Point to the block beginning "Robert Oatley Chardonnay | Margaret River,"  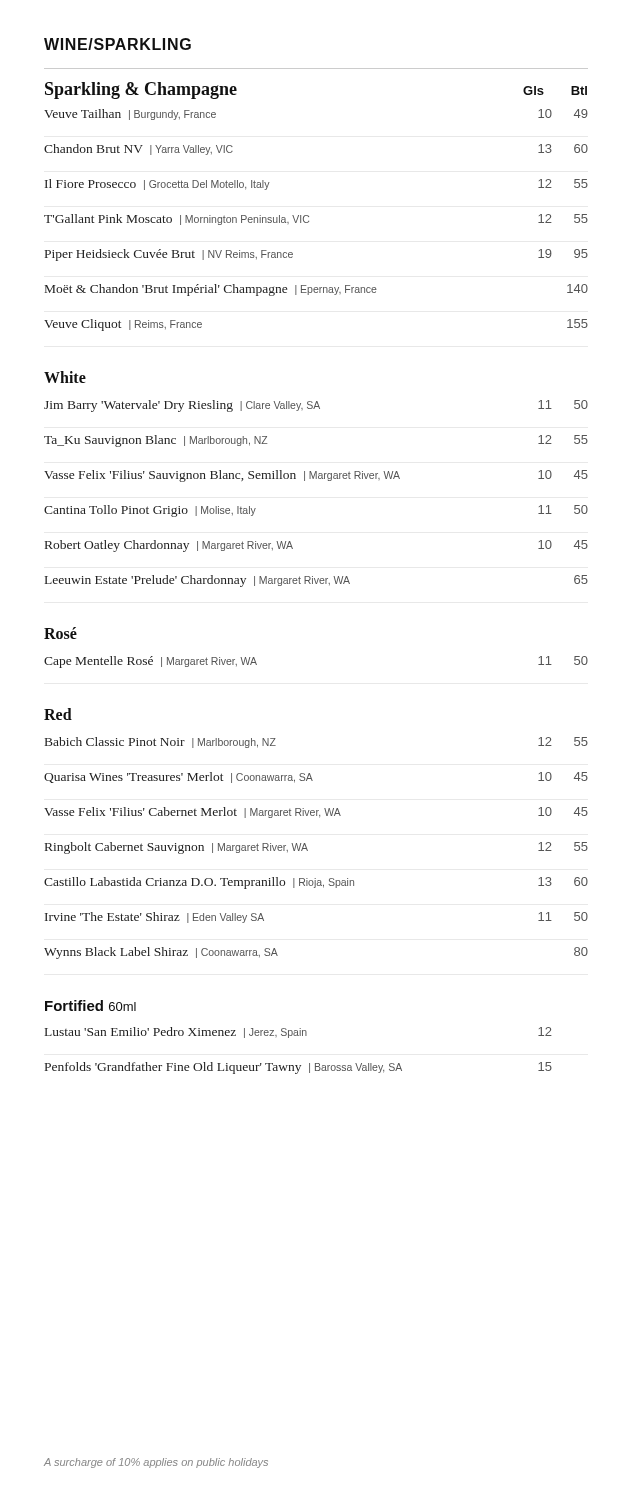(168, 546)
